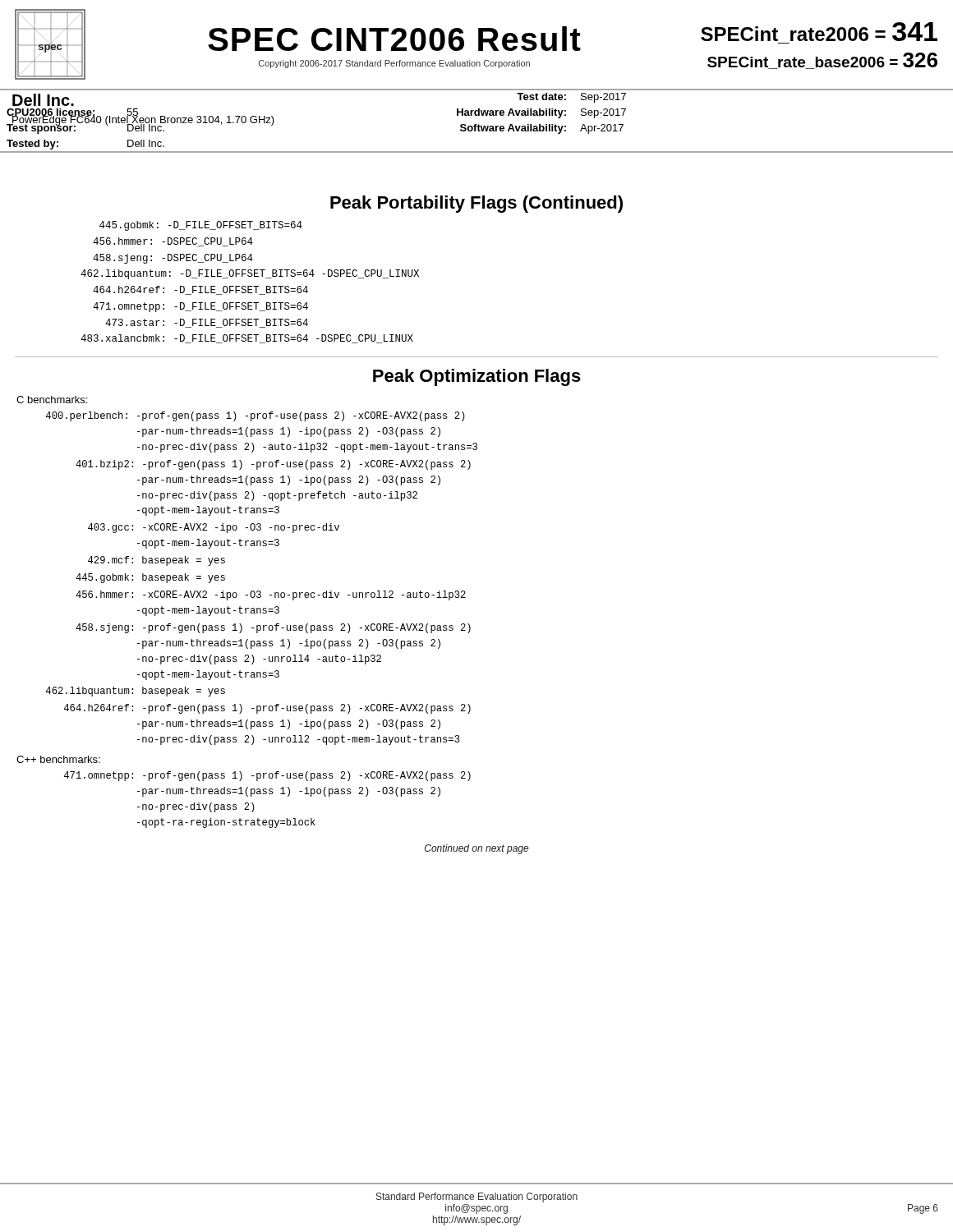Locate the text block containing "mcf: basepeak ="
Image resolution: width=953 pixels, height=1232 pixels.
click(157, 561)
